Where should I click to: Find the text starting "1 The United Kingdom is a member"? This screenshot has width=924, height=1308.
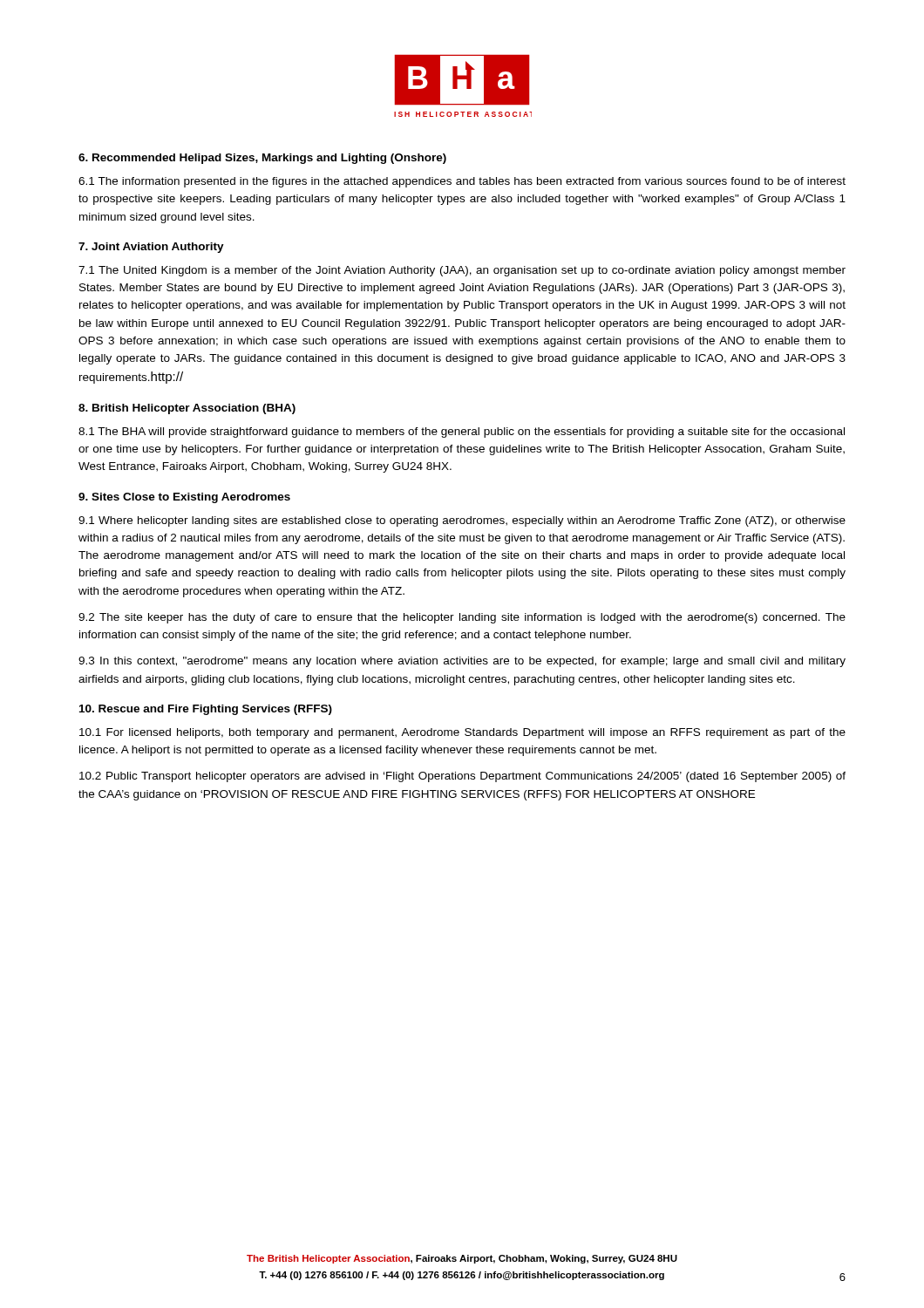pos(462,324)
